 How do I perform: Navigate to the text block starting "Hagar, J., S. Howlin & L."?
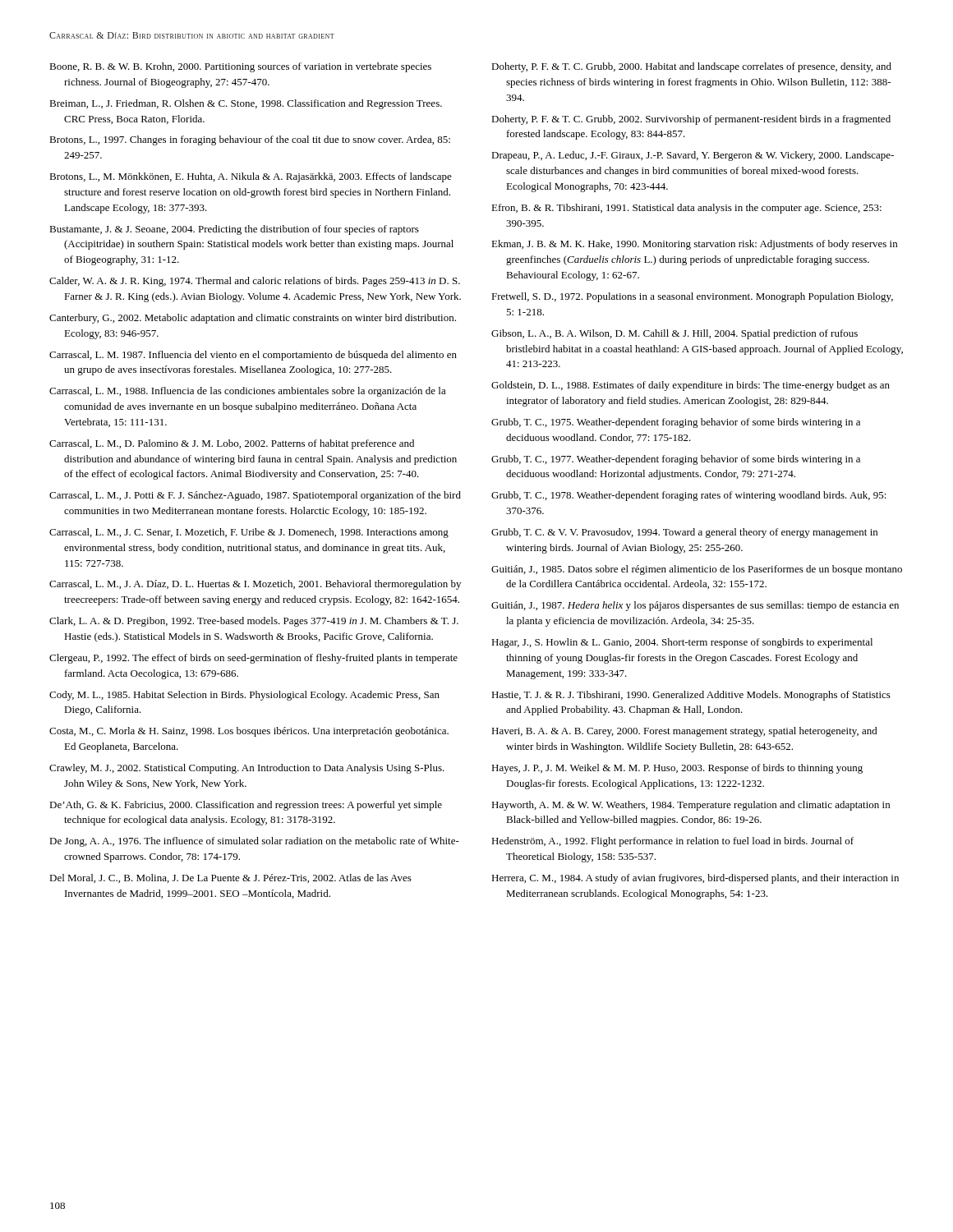click(x=682, y=657)
